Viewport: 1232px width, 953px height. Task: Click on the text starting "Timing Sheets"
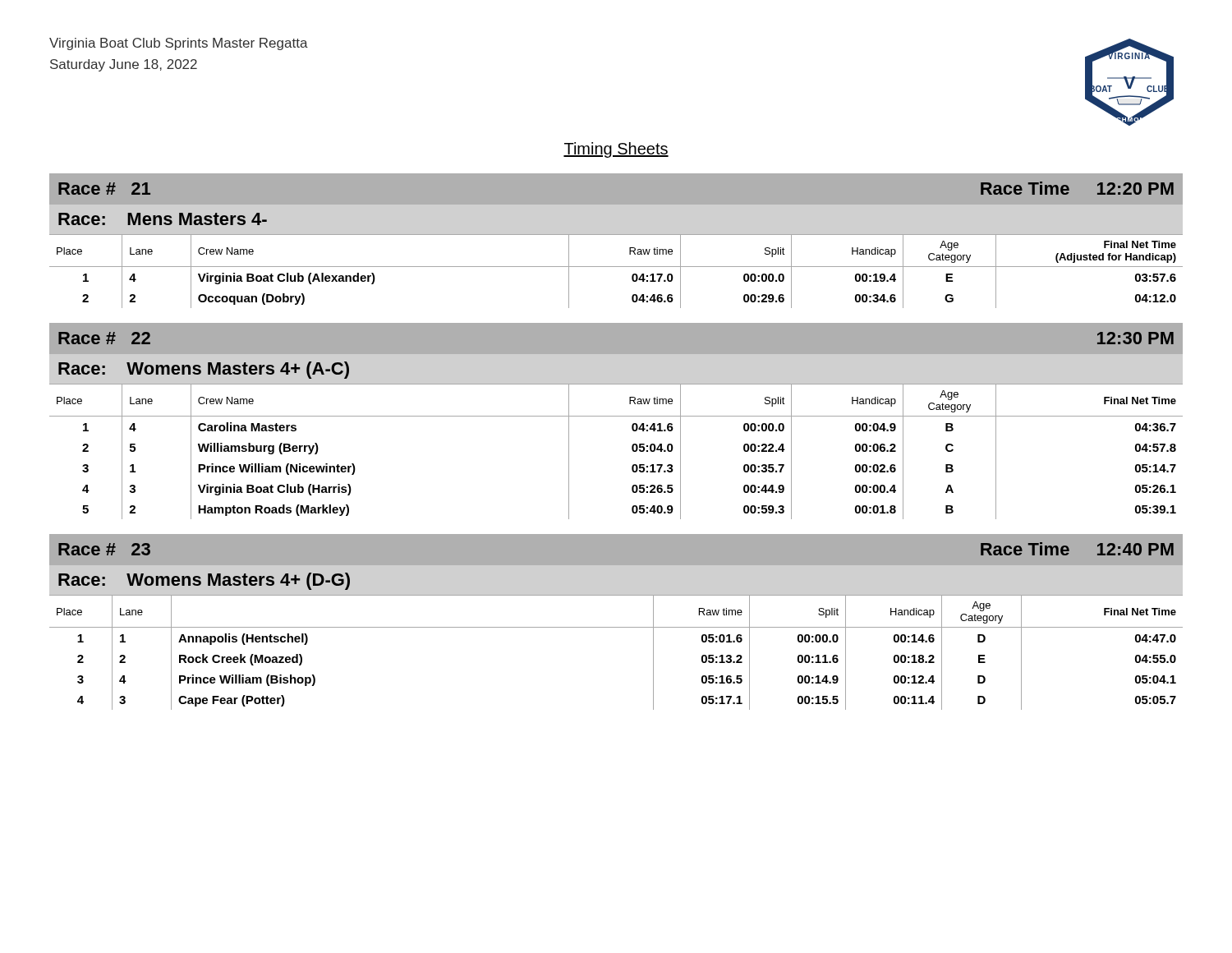(x=616, y=149)
